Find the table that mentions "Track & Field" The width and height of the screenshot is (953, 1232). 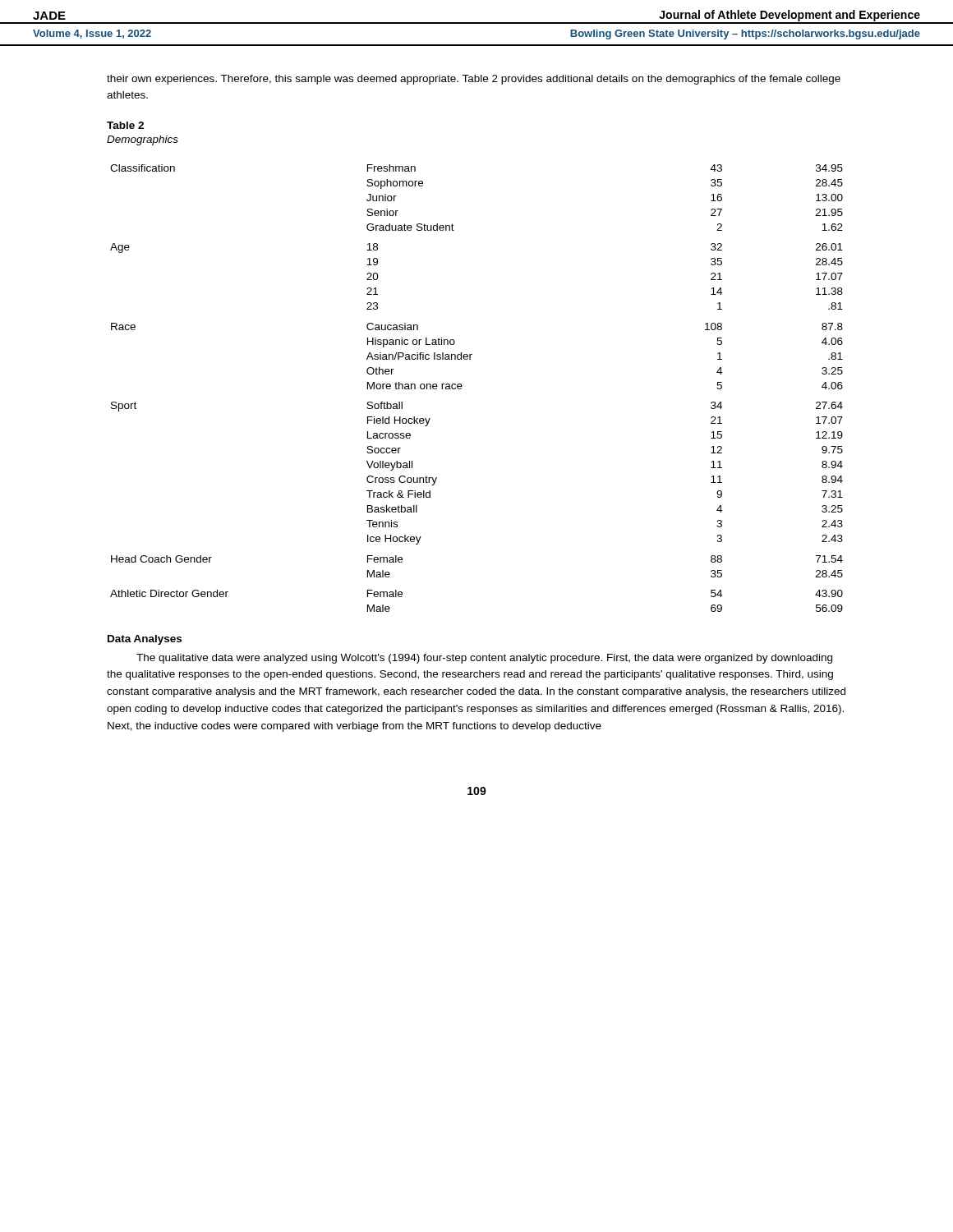click(x=476, y=385)
